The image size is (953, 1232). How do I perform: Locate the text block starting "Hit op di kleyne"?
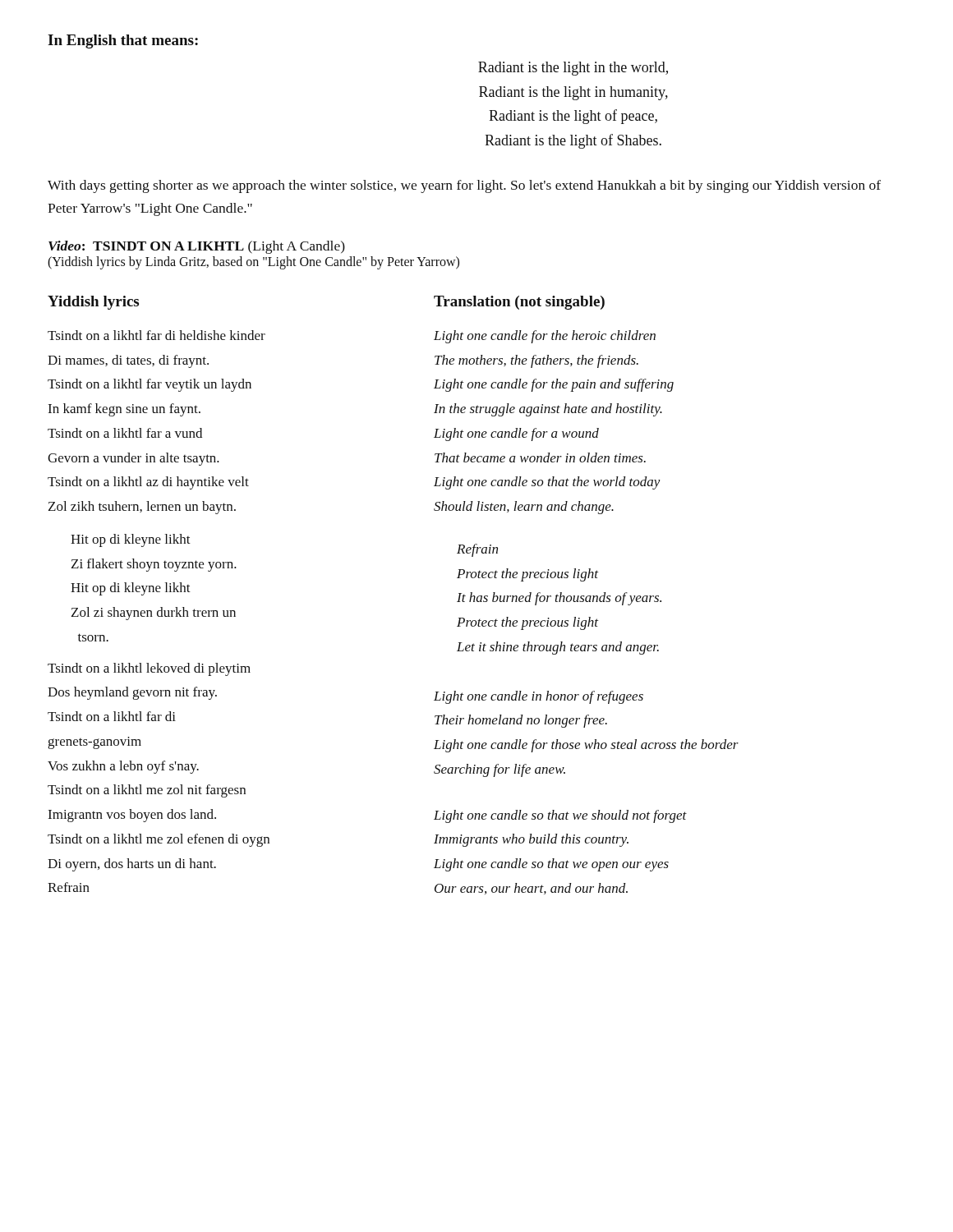click(154, 588)
